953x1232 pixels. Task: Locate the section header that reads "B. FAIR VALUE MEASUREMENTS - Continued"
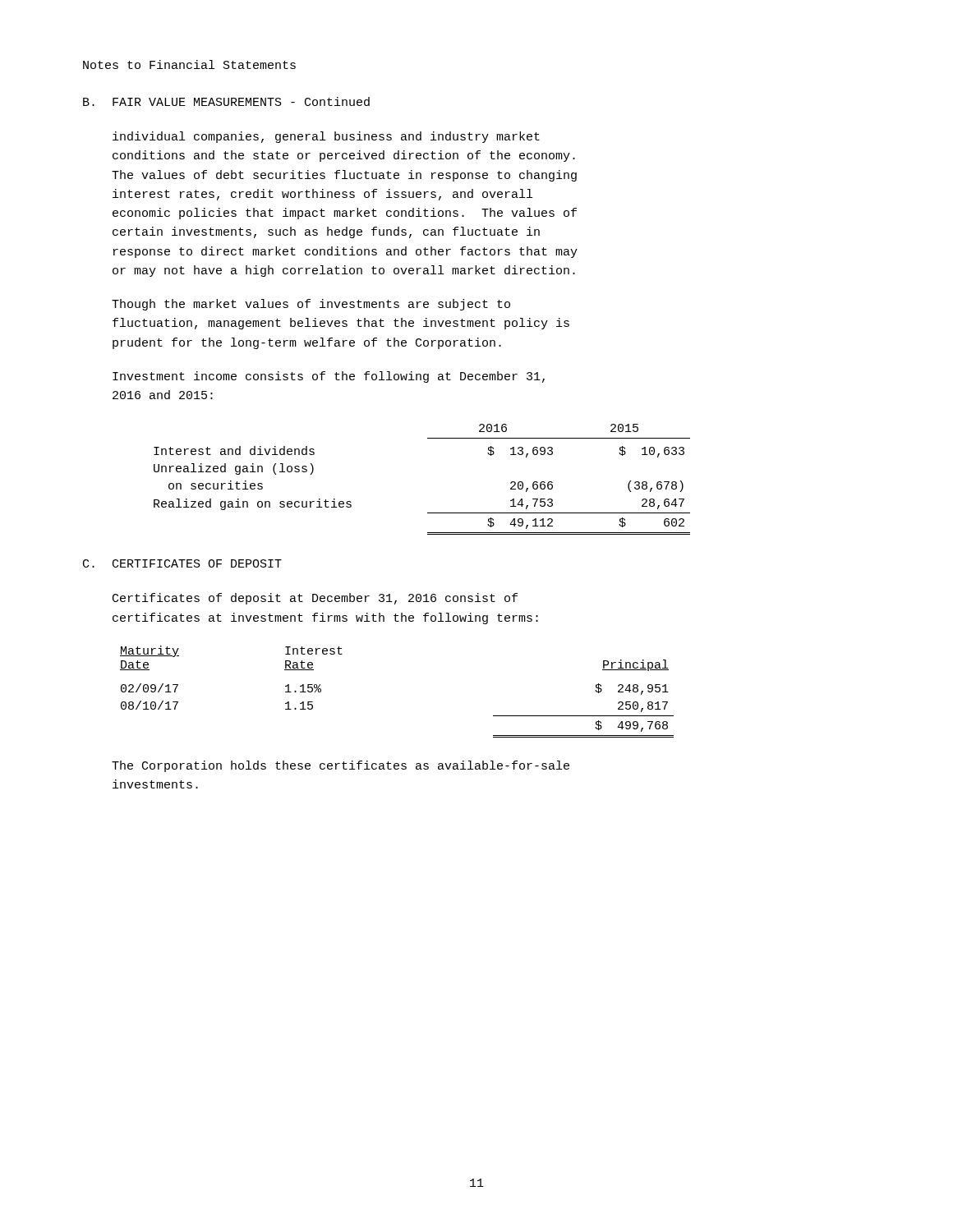226,103
